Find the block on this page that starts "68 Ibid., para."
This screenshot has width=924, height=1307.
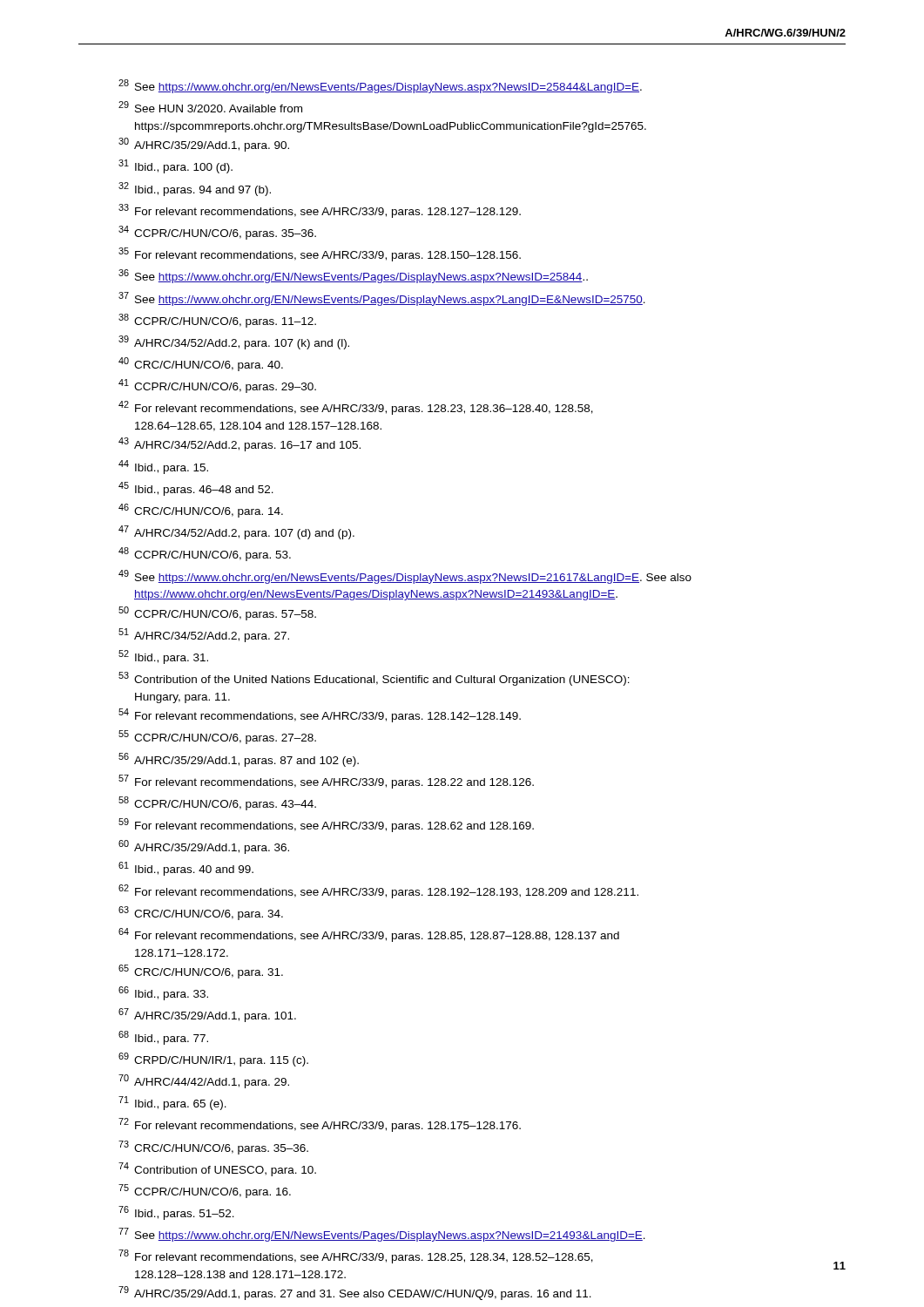[x=163, y=1038]
